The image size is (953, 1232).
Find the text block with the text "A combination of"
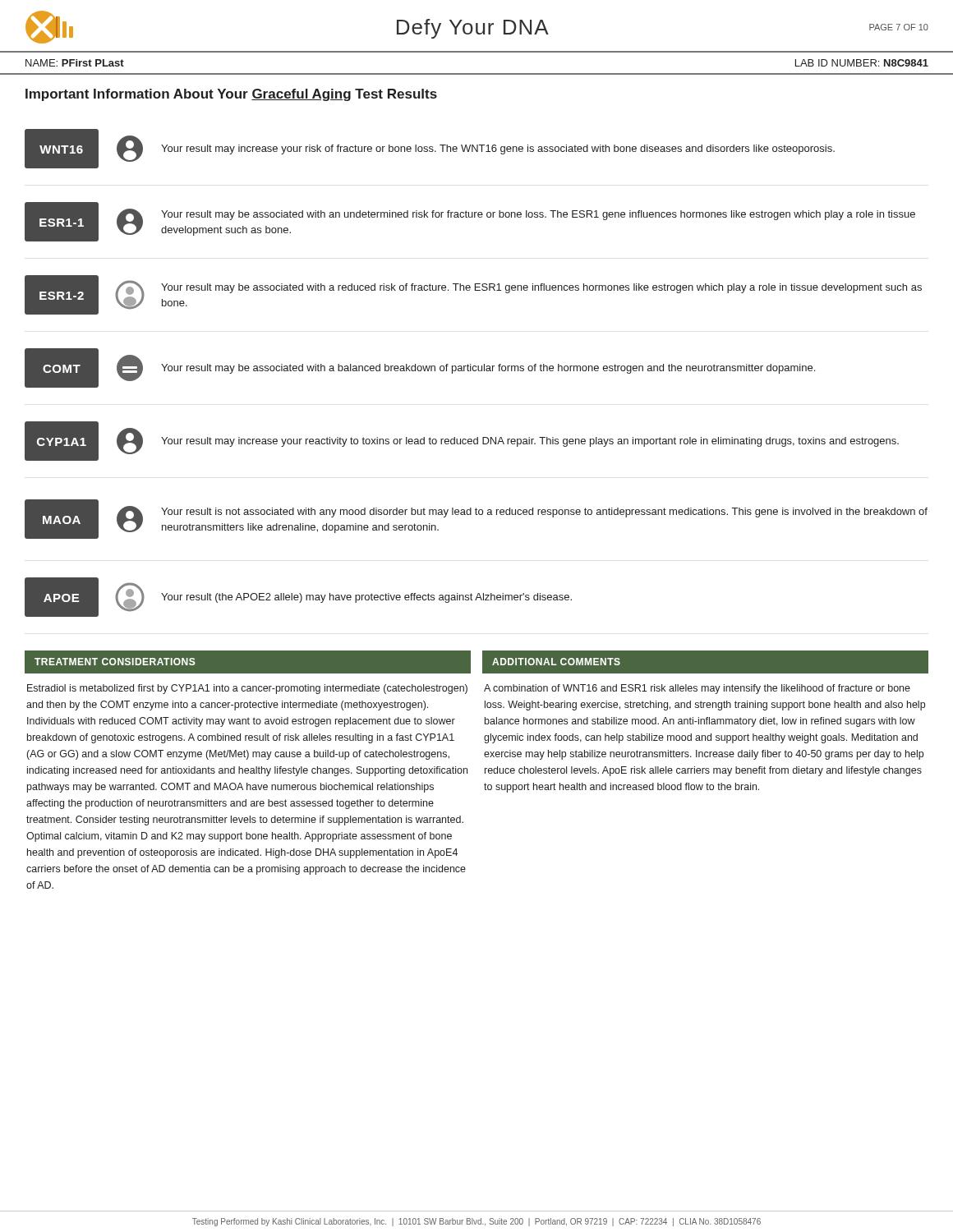[x=705, y=738]
